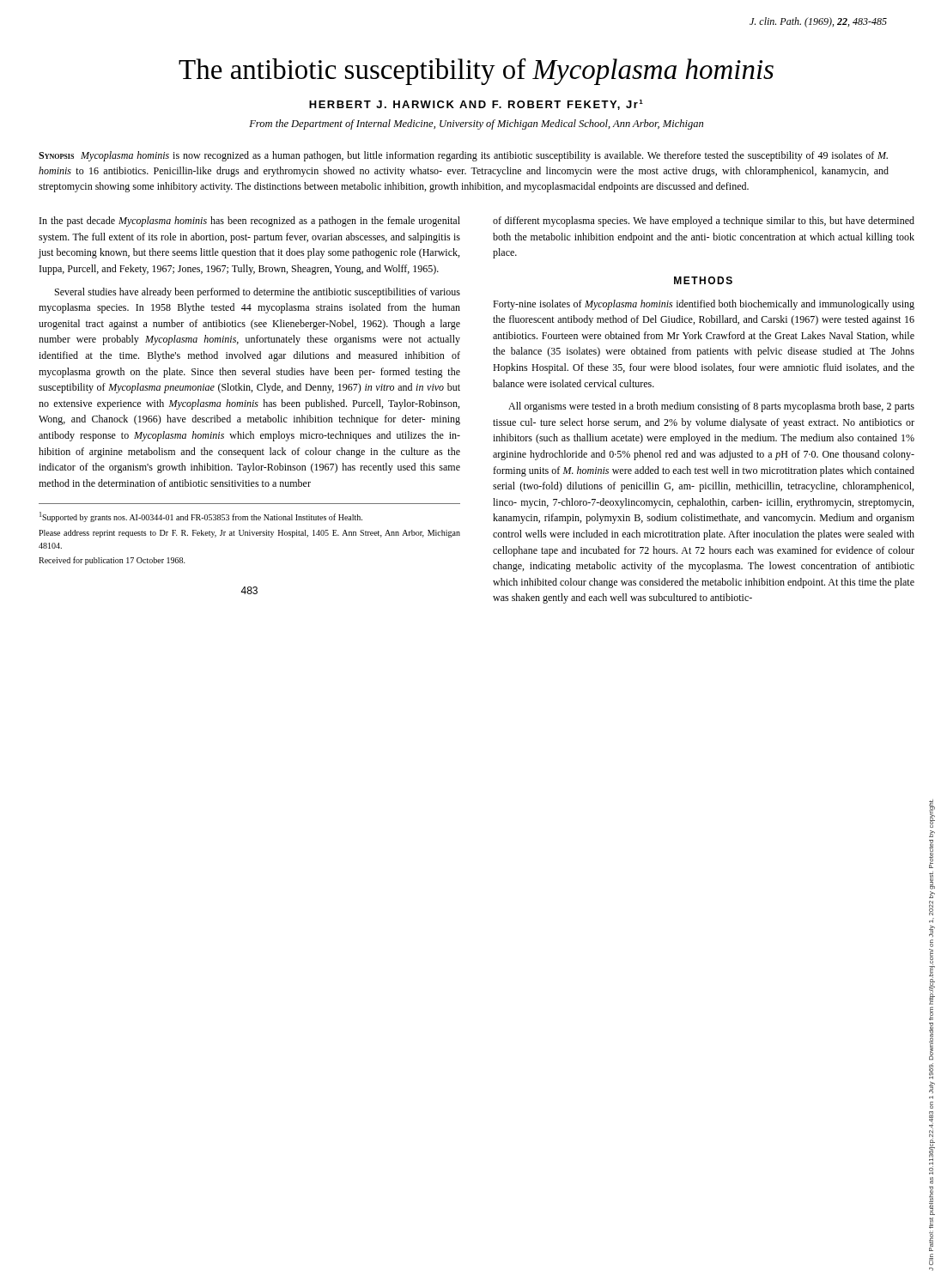Screen dimensions: 1288x941
Task: Select the passage starting "Synopsis Mycoplasma hominis is"
Action: 464,171
